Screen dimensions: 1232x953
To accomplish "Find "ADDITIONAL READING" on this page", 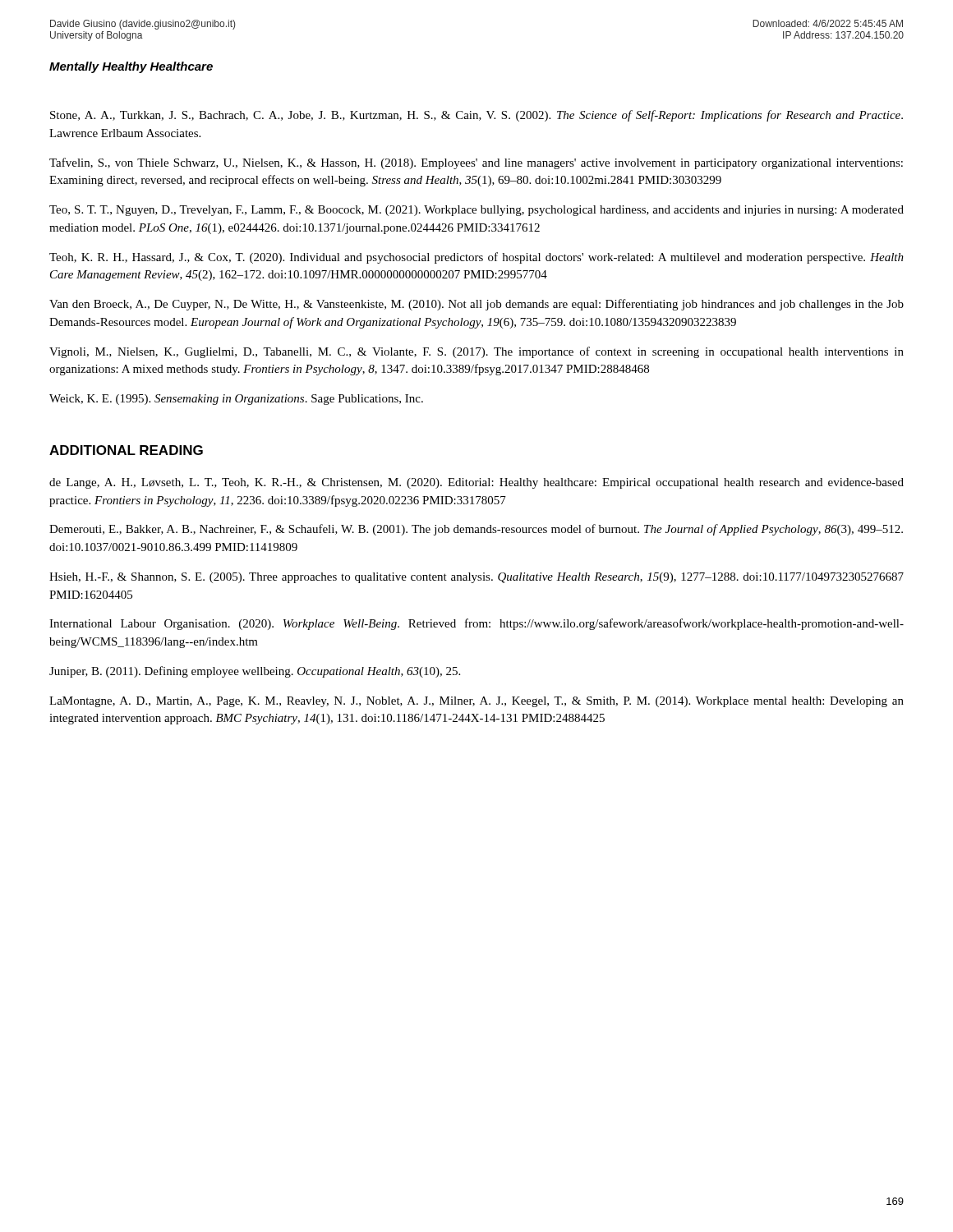I will point(126,450).
